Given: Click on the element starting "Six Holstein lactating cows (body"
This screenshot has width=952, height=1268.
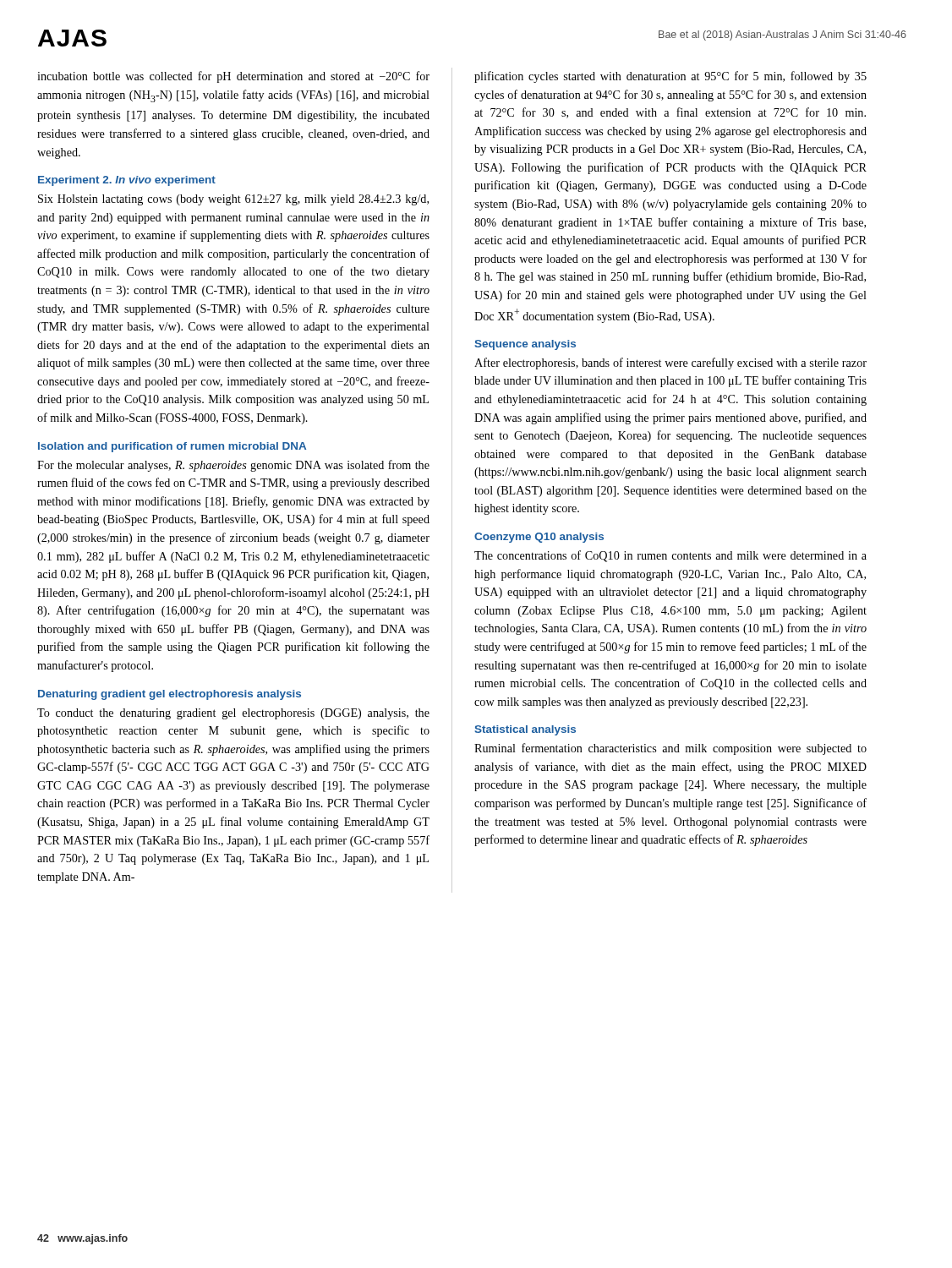Looking at the screenshot, I should [233, 309].
